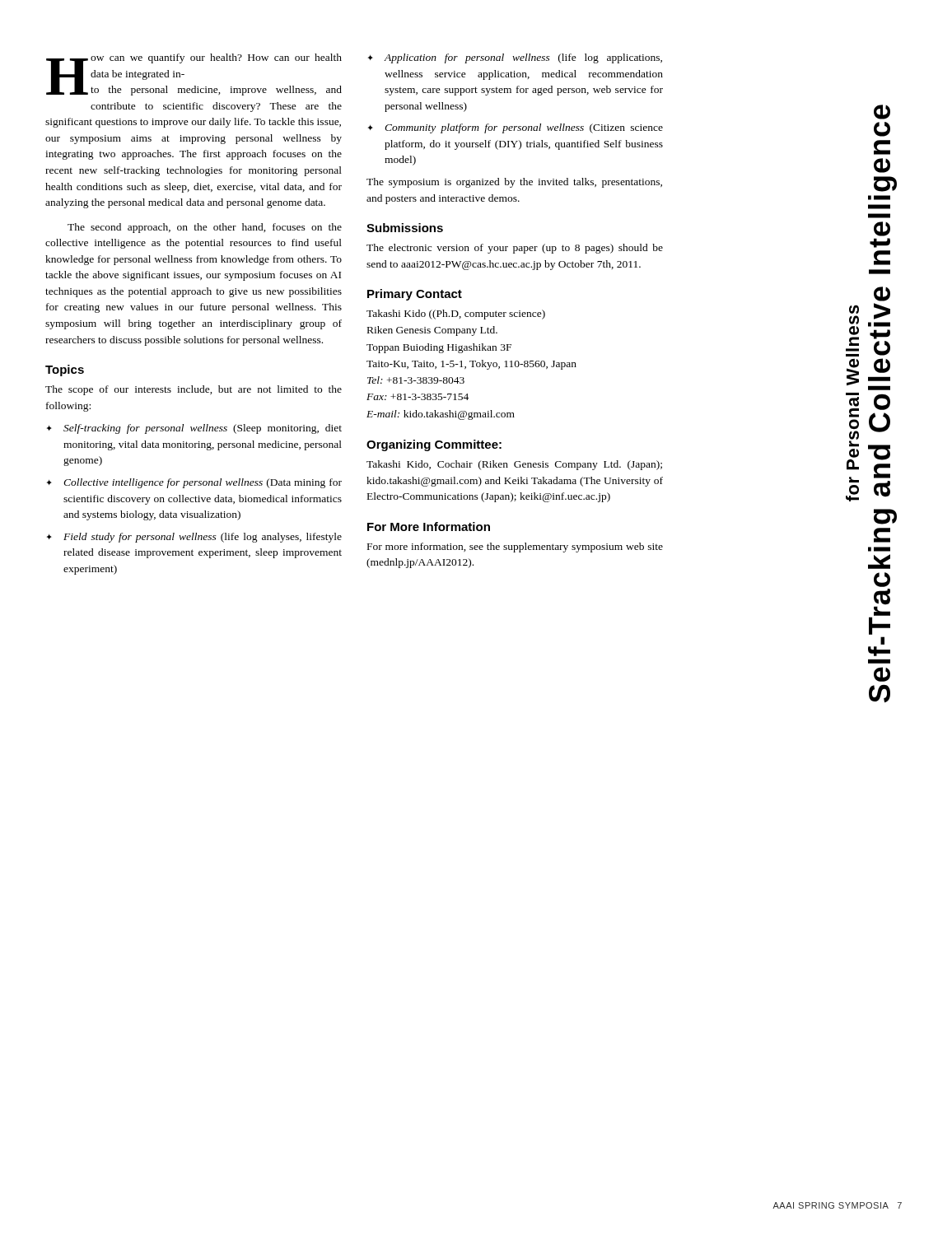Find the passage starting "The second approach, on the"
The height and width of the screenshot is (1235, 952).
pyautogui.click(x=194, y=283)
